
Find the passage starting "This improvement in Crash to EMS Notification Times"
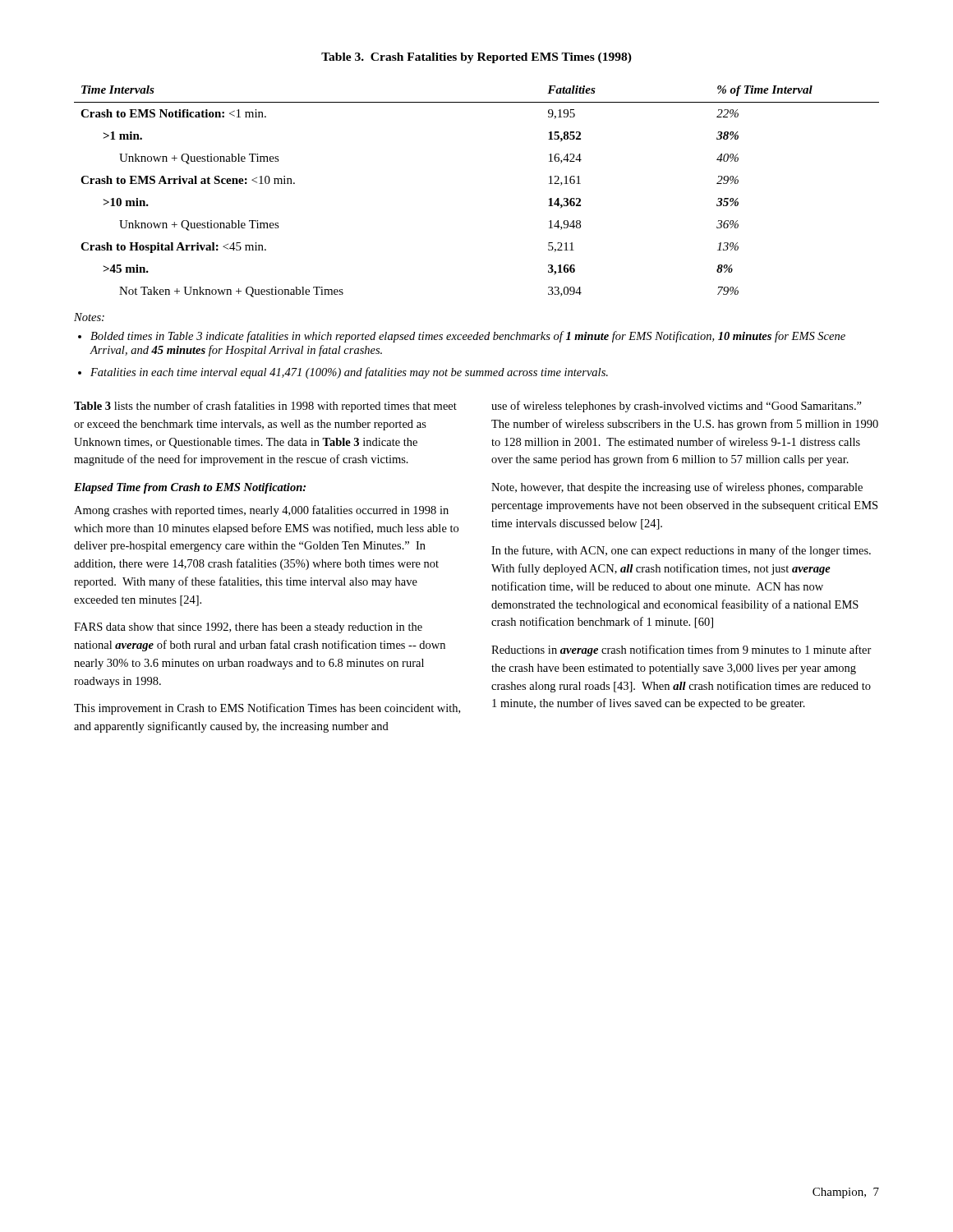coord(268,718)
